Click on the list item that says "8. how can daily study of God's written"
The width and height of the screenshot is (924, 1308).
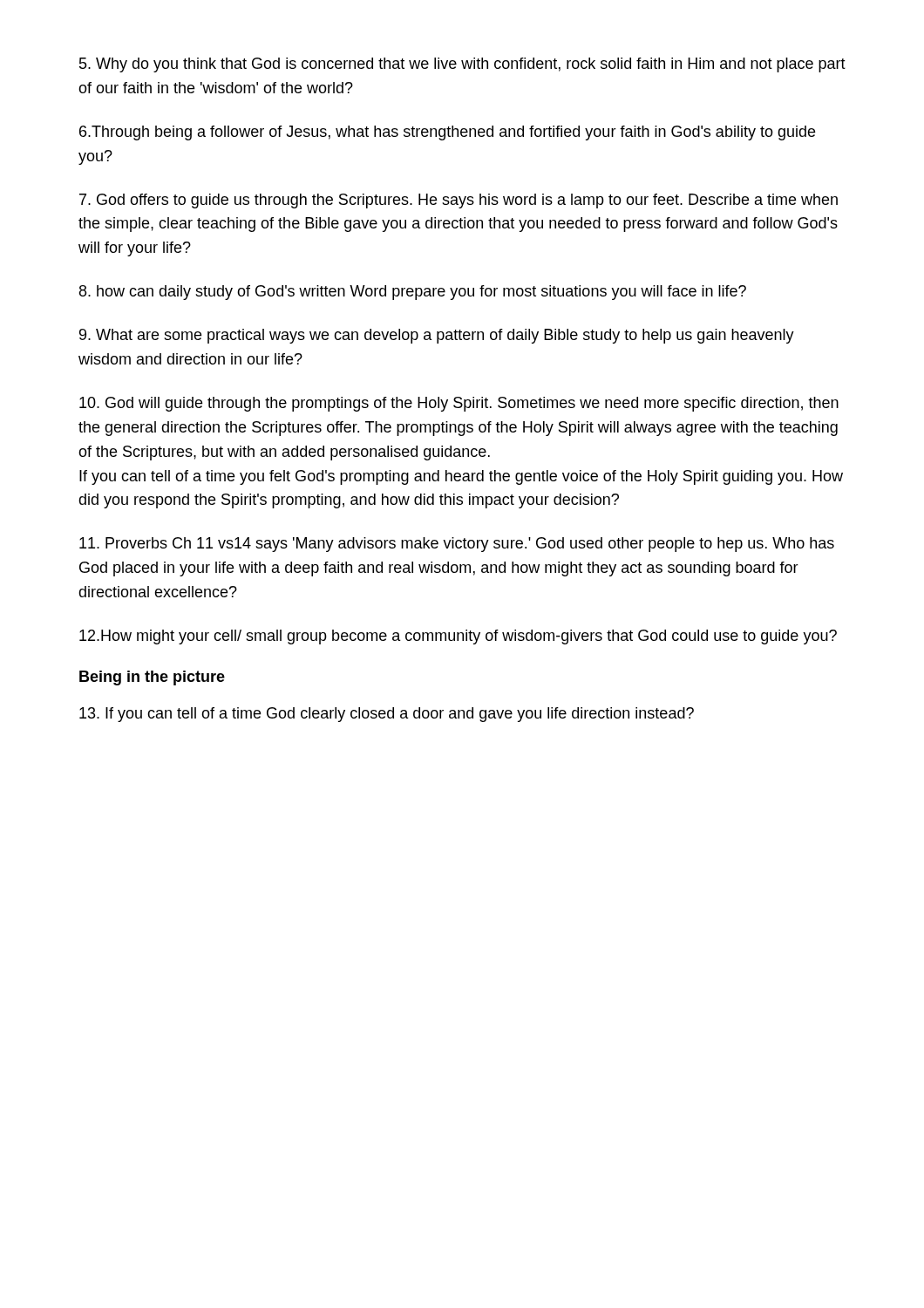[x=413, y=291]
